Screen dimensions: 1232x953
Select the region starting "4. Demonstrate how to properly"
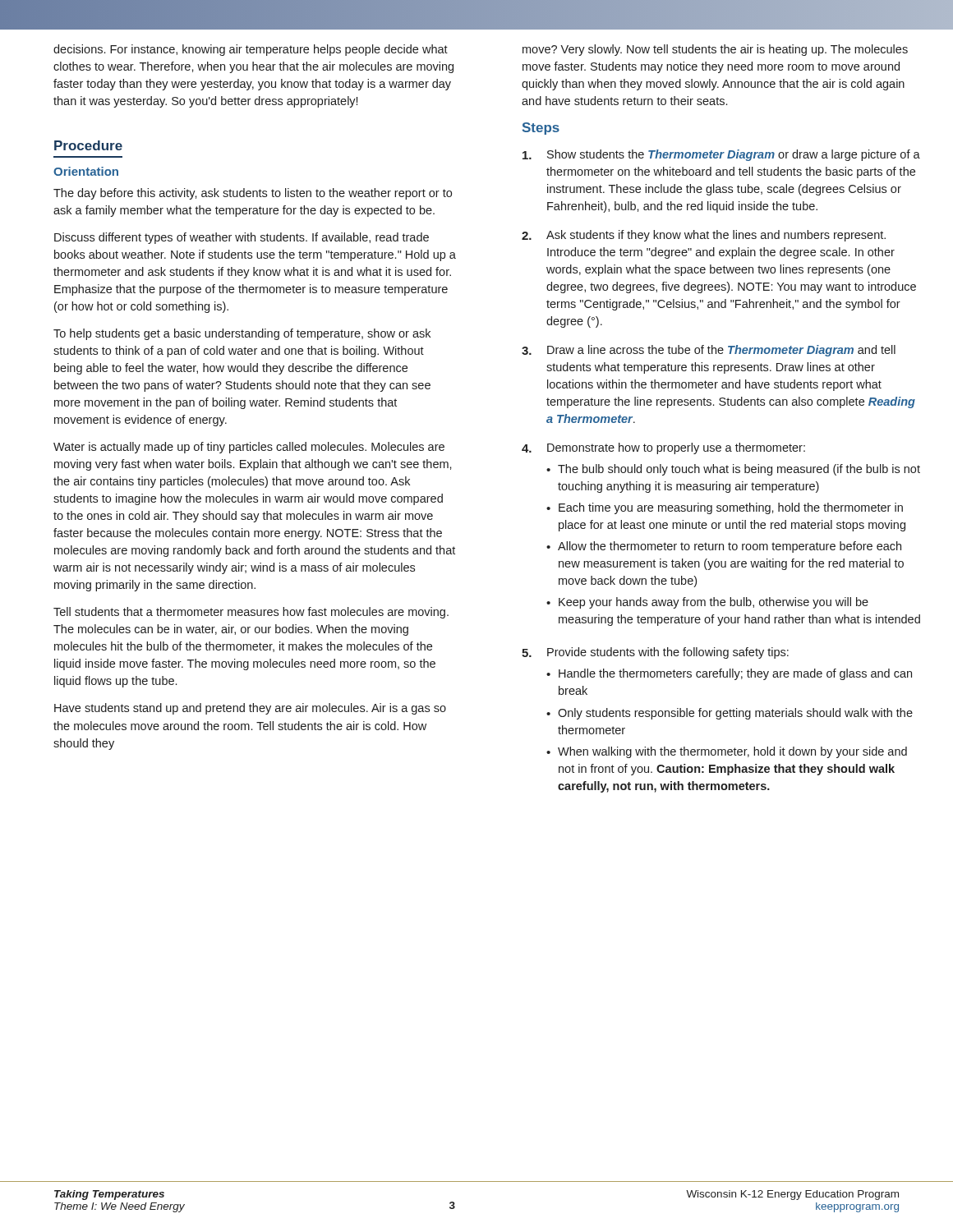pyautogui.click(x=723, y=536)
